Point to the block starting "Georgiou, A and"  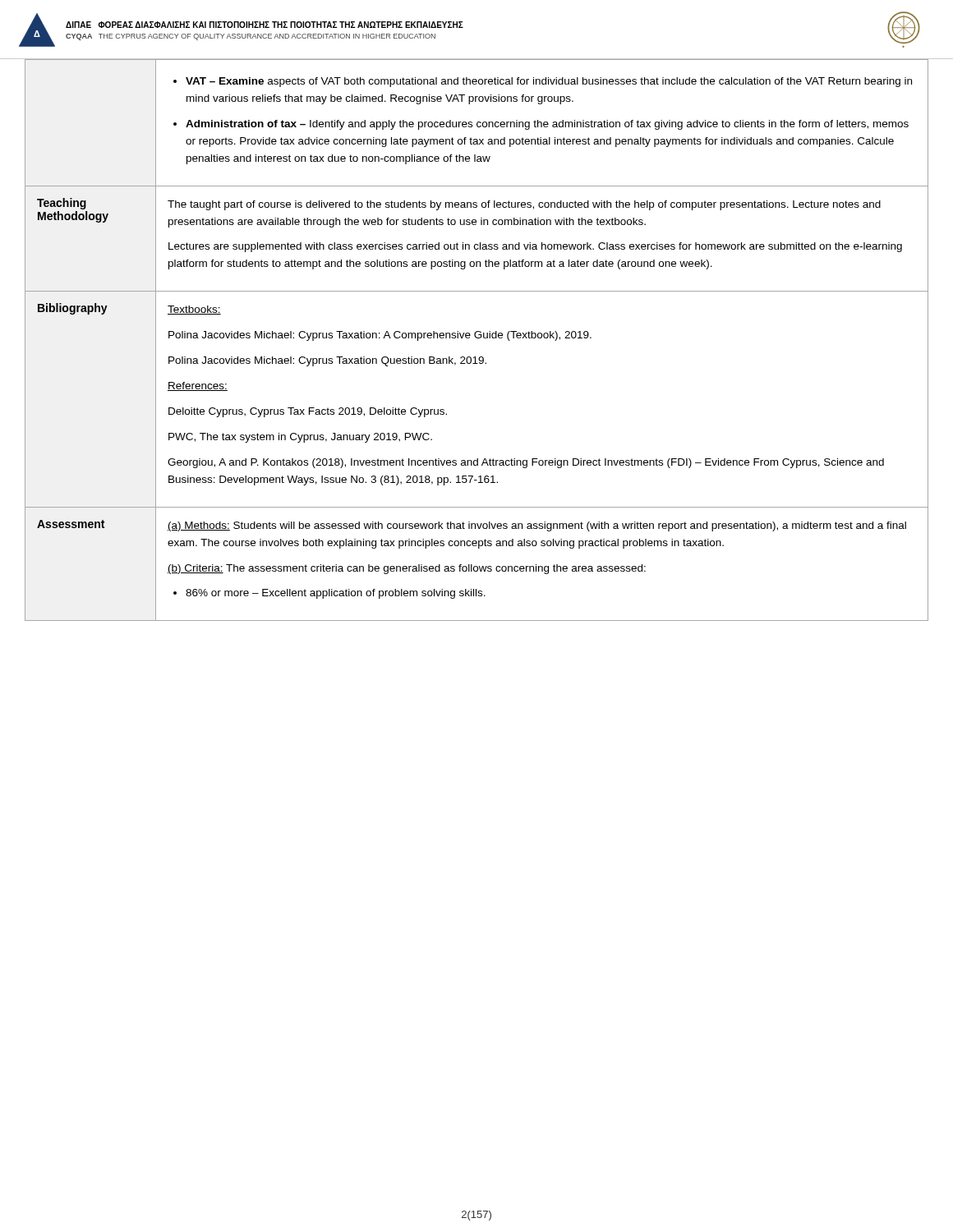tap(526, 470)
